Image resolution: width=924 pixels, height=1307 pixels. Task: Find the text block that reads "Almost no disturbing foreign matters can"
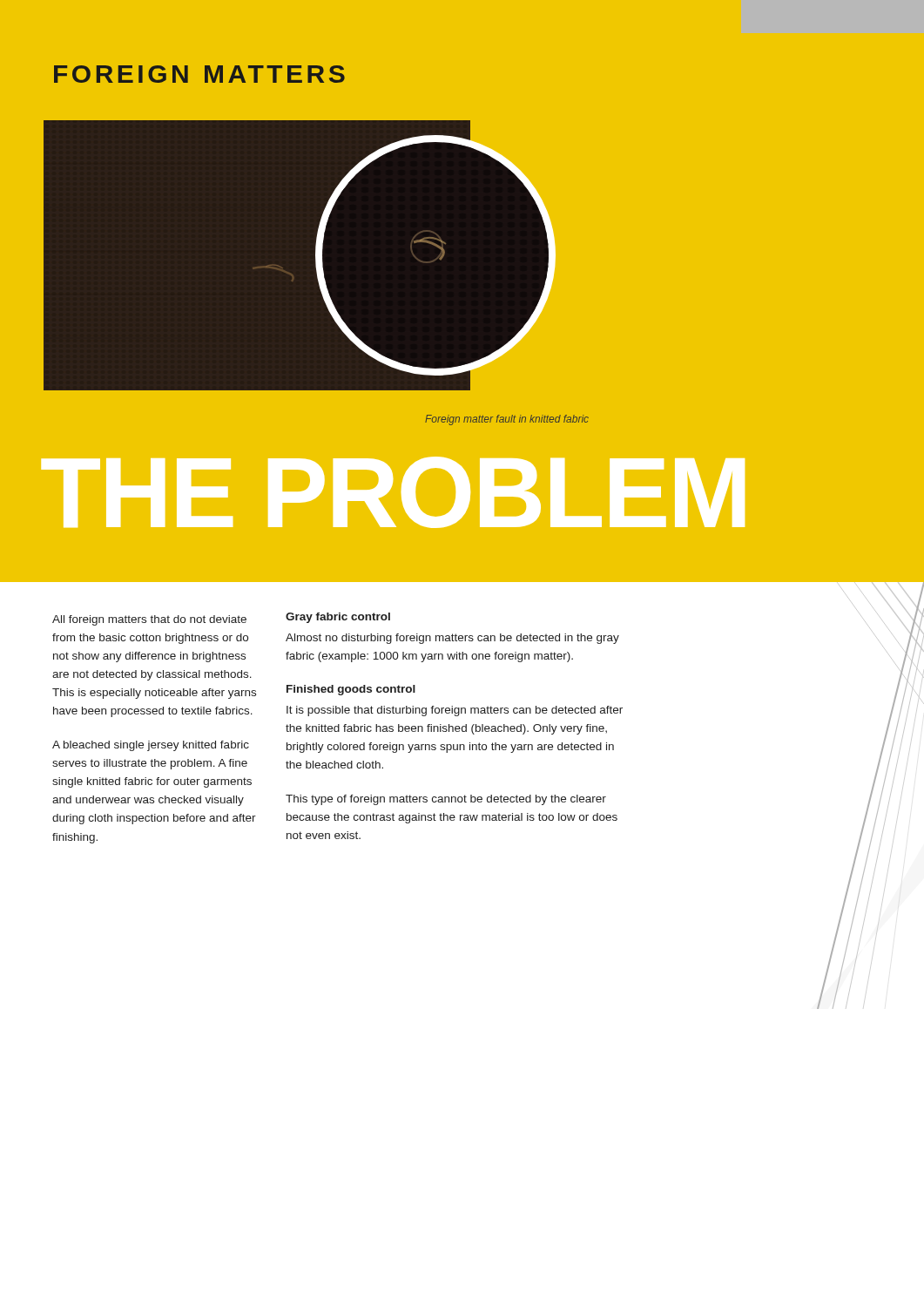click(452, 647)
